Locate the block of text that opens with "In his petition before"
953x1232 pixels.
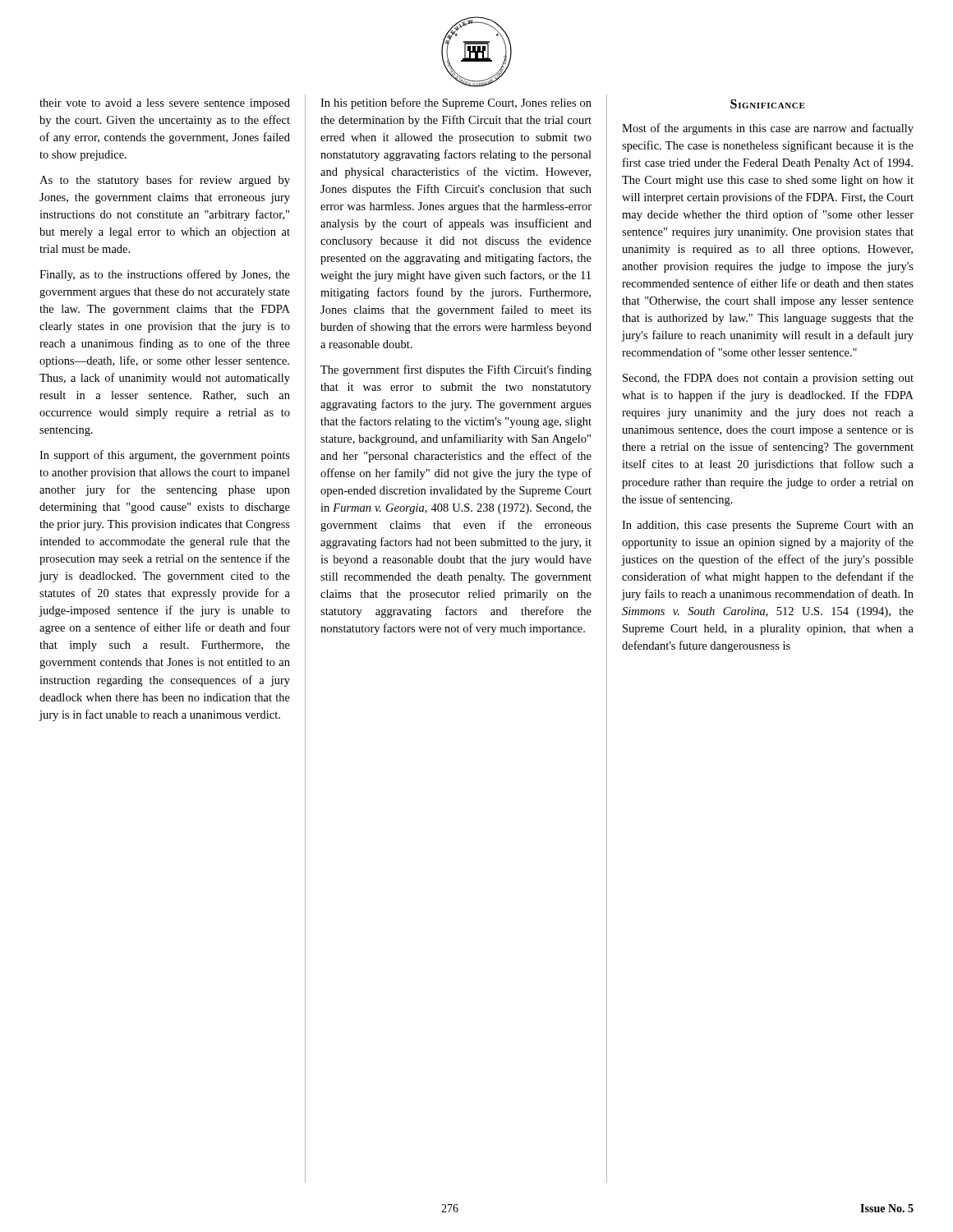pos(456,224)
